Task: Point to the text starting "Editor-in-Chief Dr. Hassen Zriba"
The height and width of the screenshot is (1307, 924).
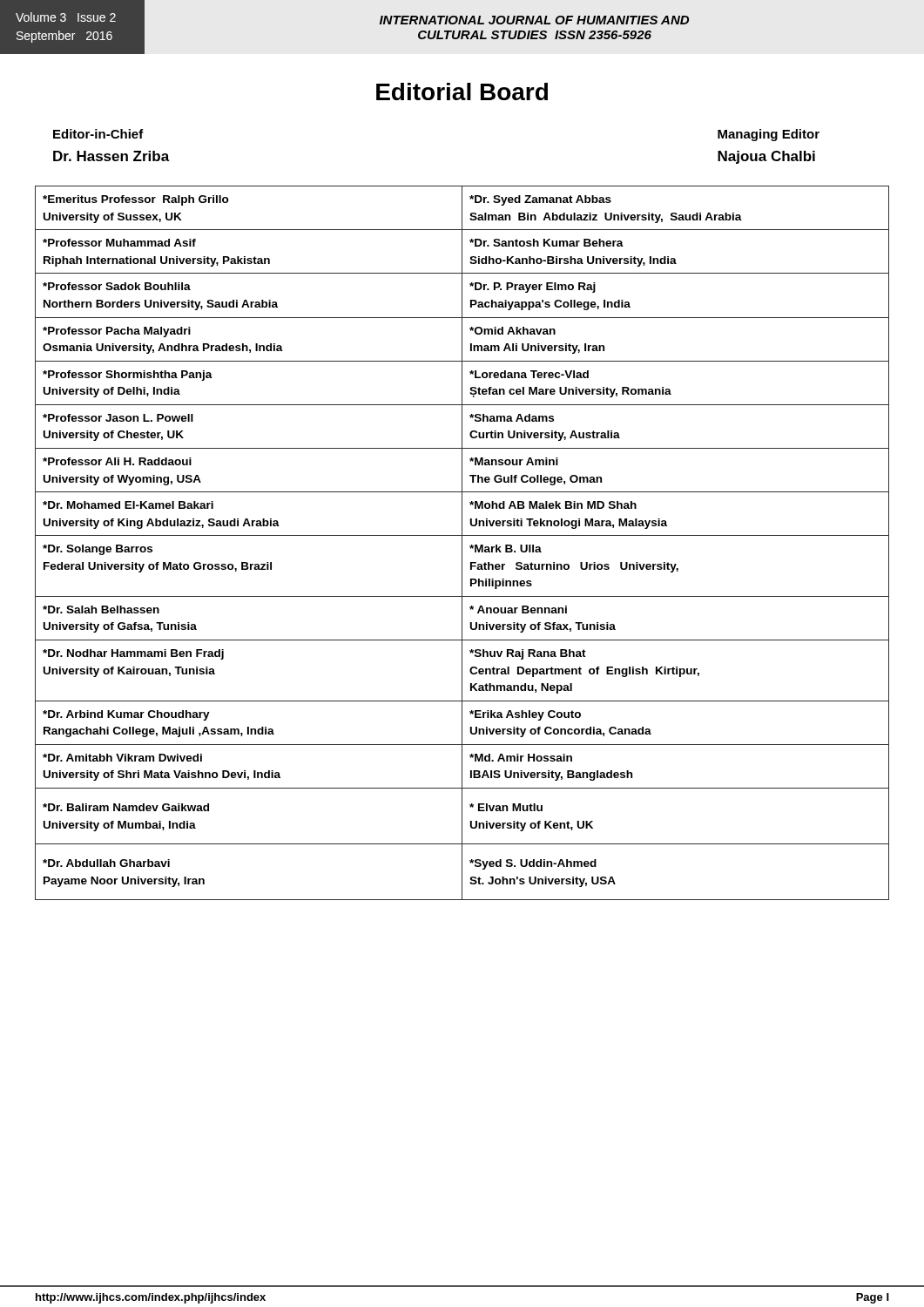Action: 111,146
